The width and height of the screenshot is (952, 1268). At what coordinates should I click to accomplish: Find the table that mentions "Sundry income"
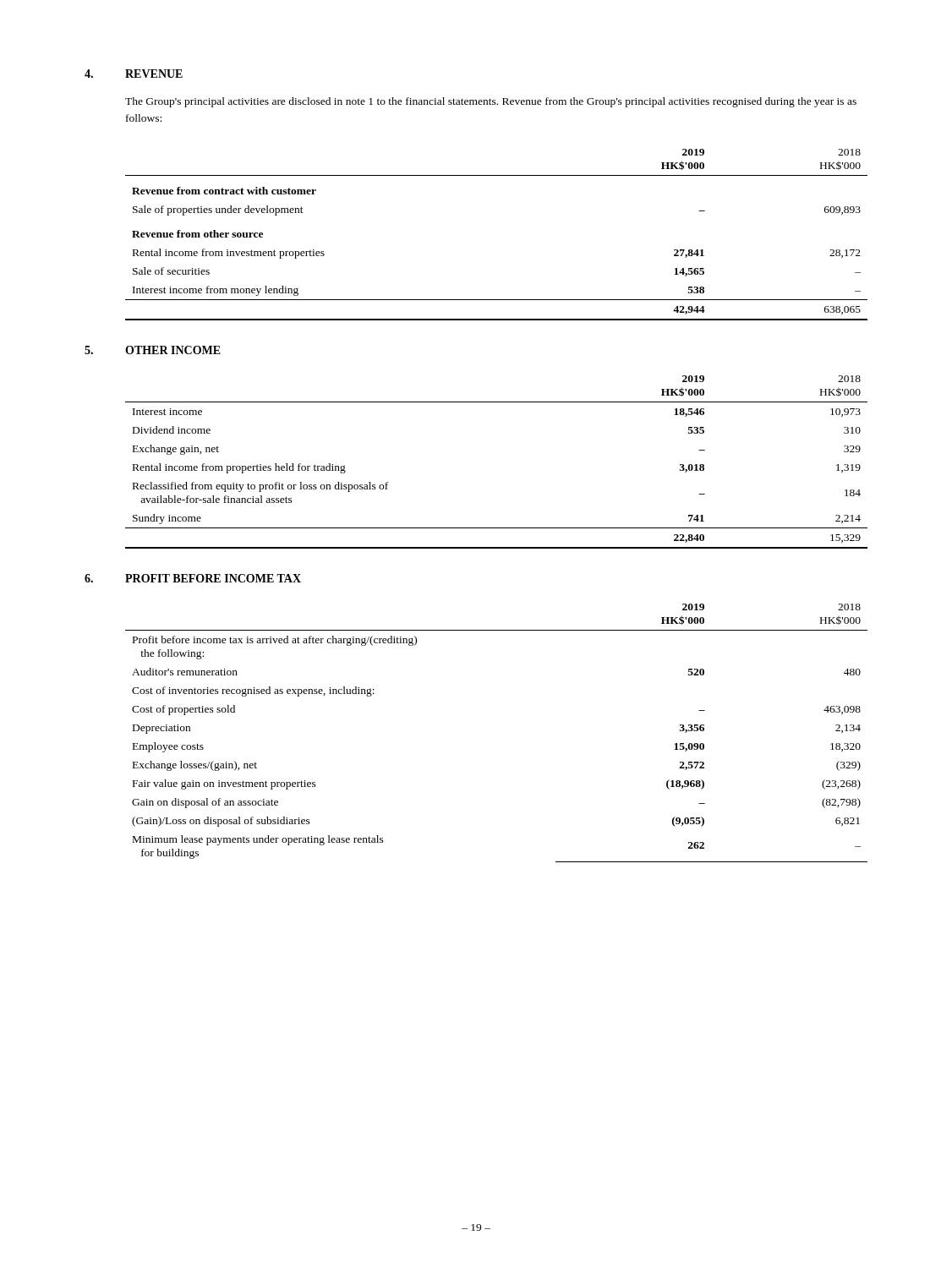(496, 459)
